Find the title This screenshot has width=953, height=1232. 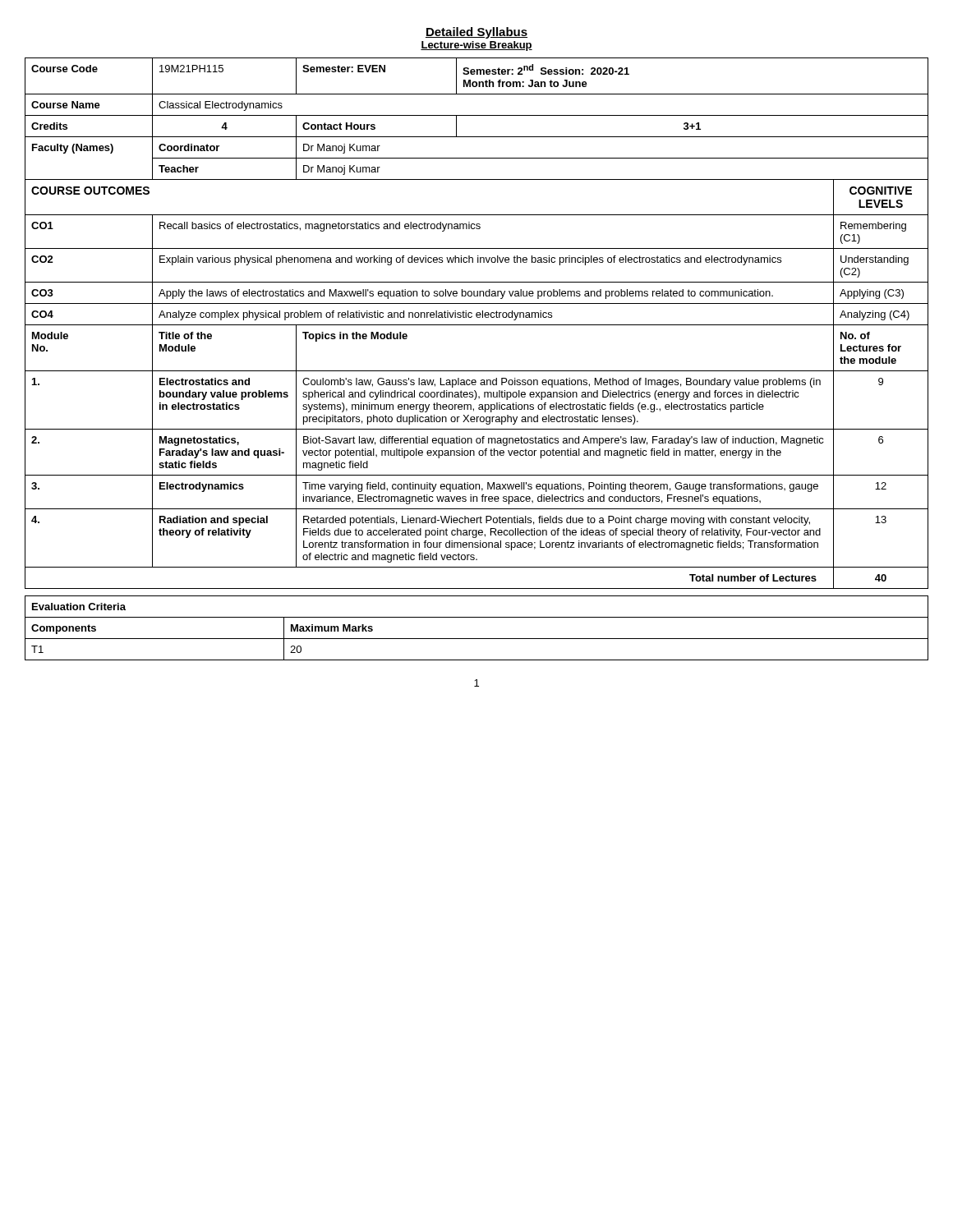click(x=476, y=38)
